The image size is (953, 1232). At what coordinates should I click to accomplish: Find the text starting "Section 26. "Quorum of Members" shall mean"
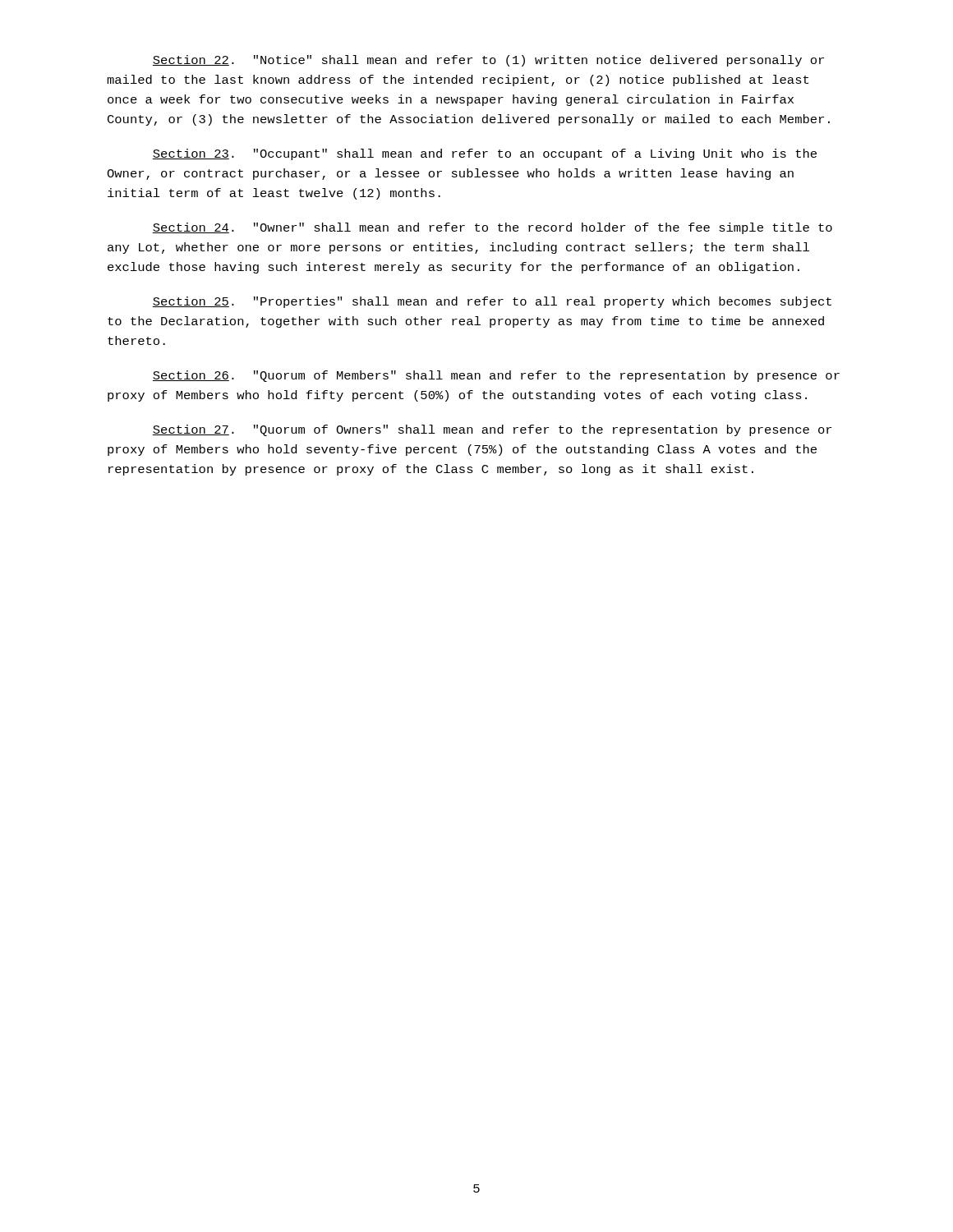click(474, 386)
